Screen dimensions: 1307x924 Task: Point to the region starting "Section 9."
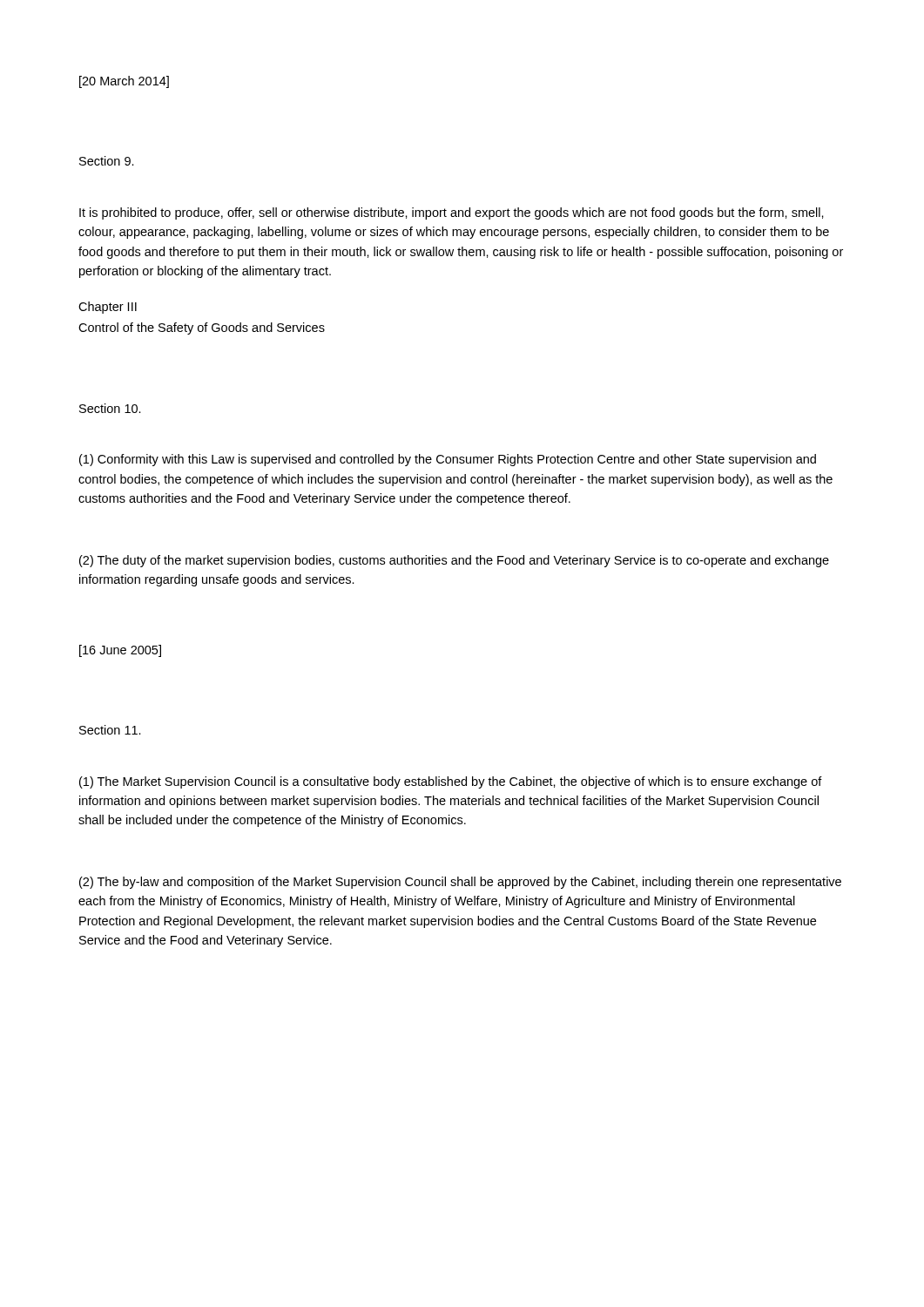(106, 162)
